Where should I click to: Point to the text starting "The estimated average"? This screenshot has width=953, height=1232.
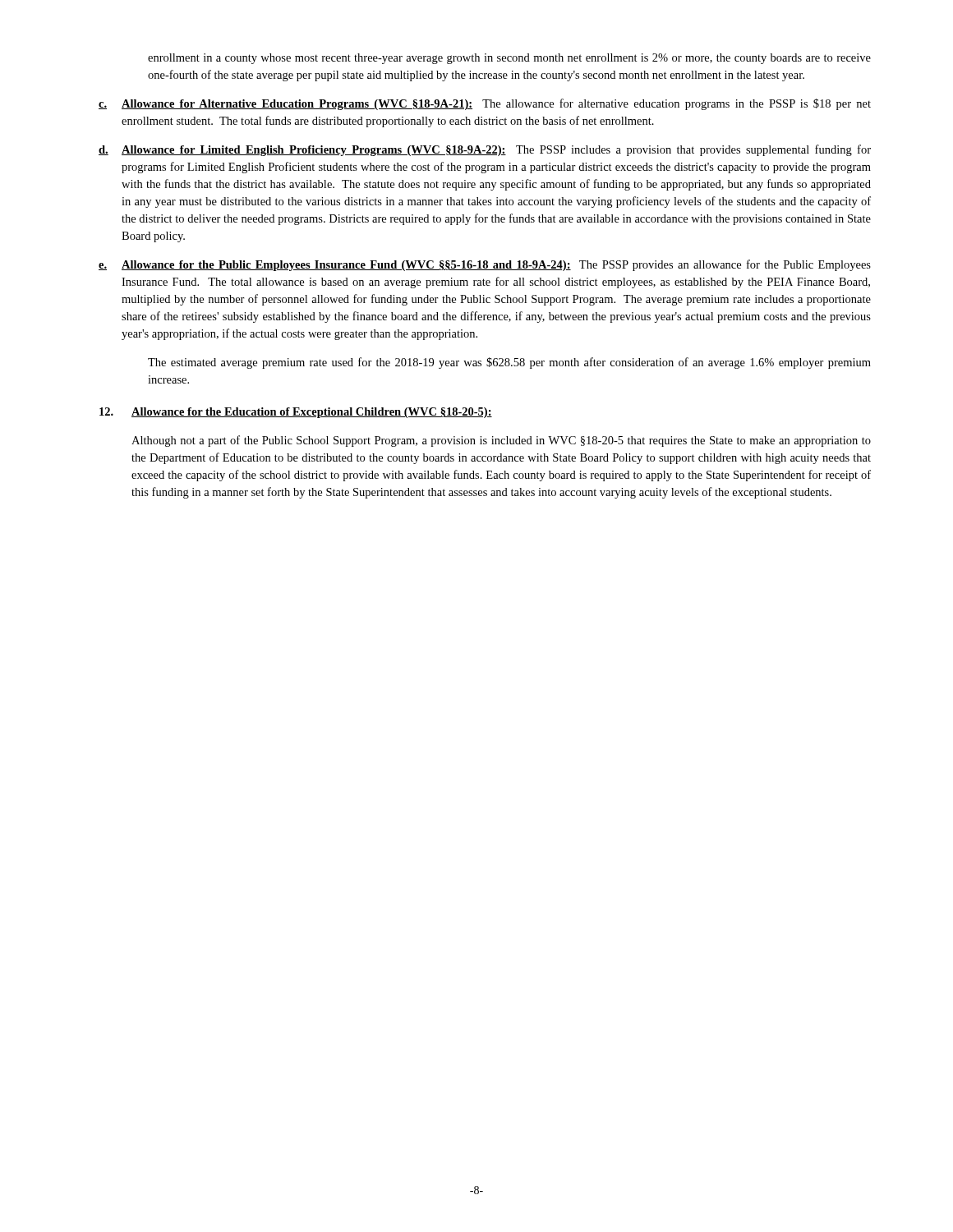point(509,371)
